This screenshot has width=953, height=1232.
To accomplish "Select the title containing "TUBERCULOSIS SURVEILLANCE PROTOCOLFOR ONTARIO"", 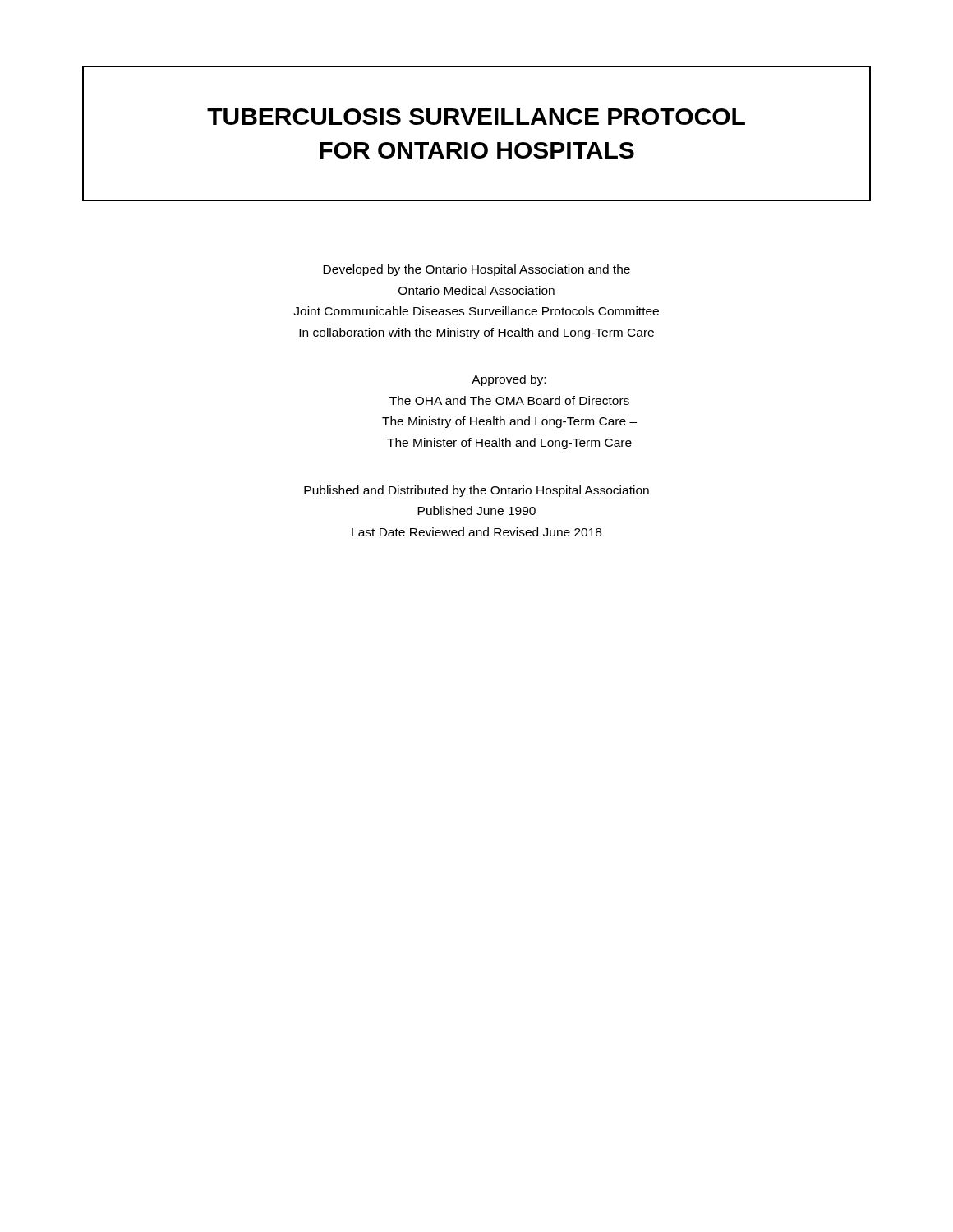I will pos(476,133).
